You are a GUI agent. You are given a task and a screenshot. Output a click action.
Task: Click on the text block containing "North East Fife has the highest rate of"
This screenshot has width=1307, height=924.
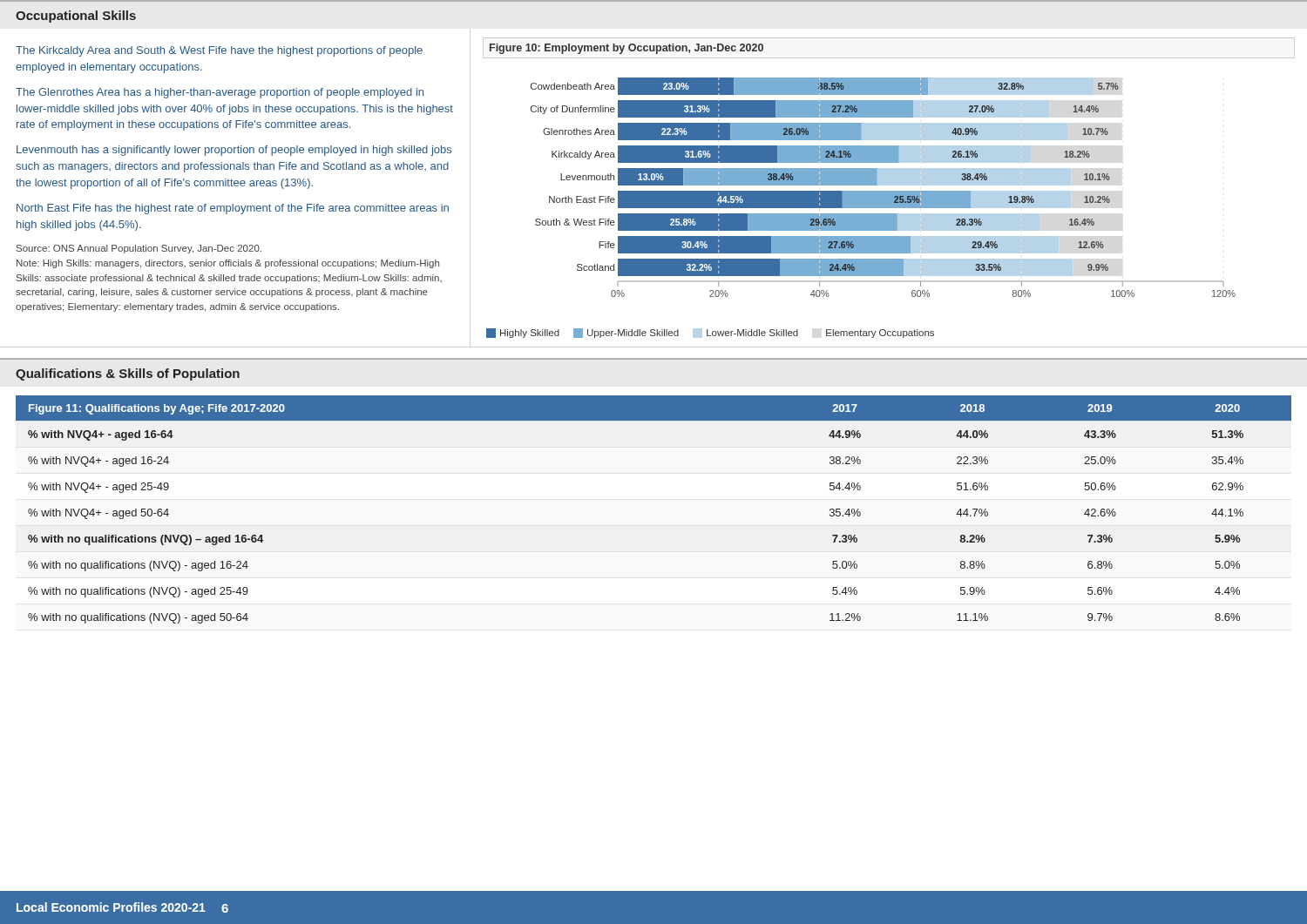click(233, 216)
